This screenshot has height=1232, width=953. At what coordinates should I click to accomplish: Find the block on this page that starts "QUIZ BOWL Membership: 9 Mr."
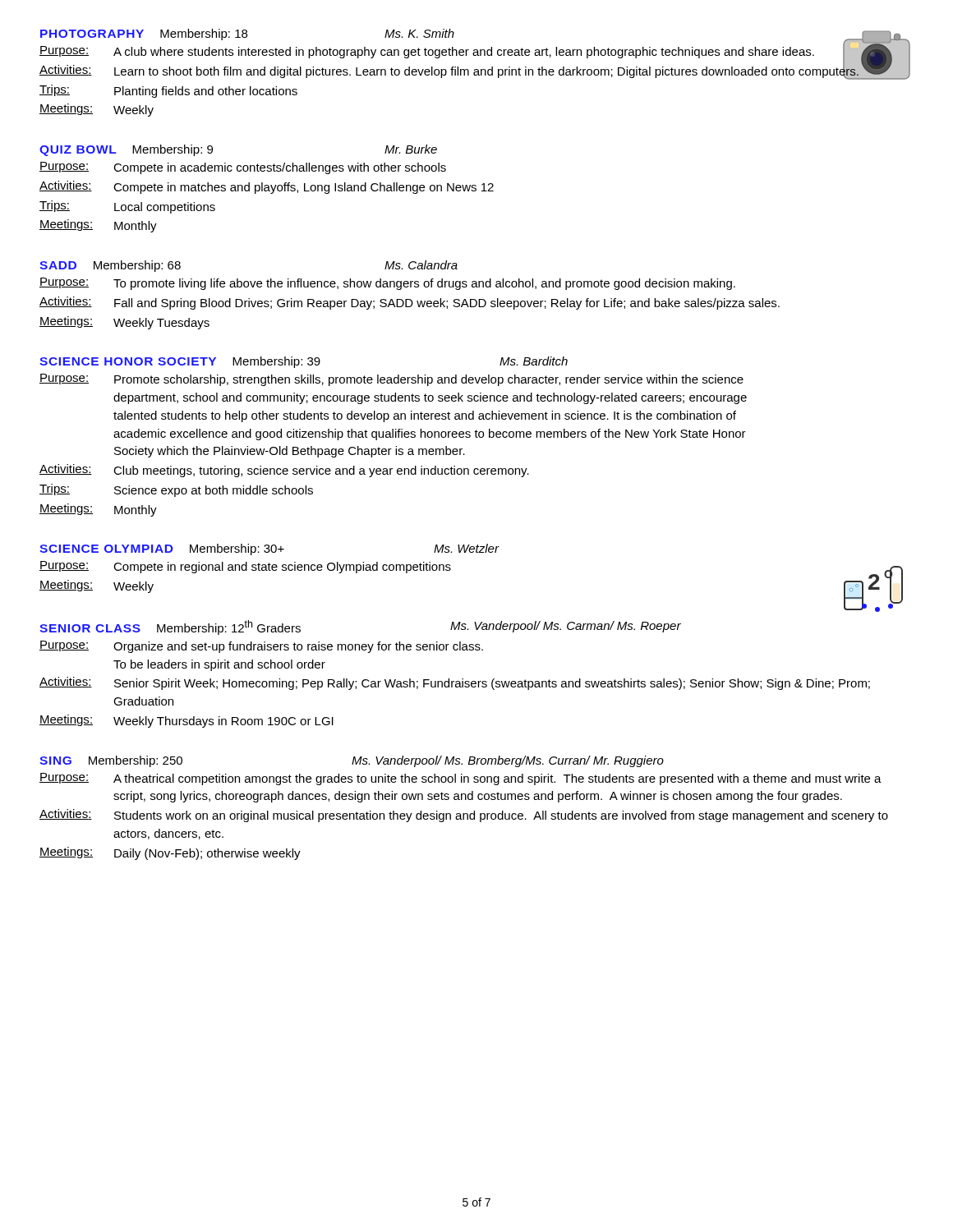coord(476,188)
